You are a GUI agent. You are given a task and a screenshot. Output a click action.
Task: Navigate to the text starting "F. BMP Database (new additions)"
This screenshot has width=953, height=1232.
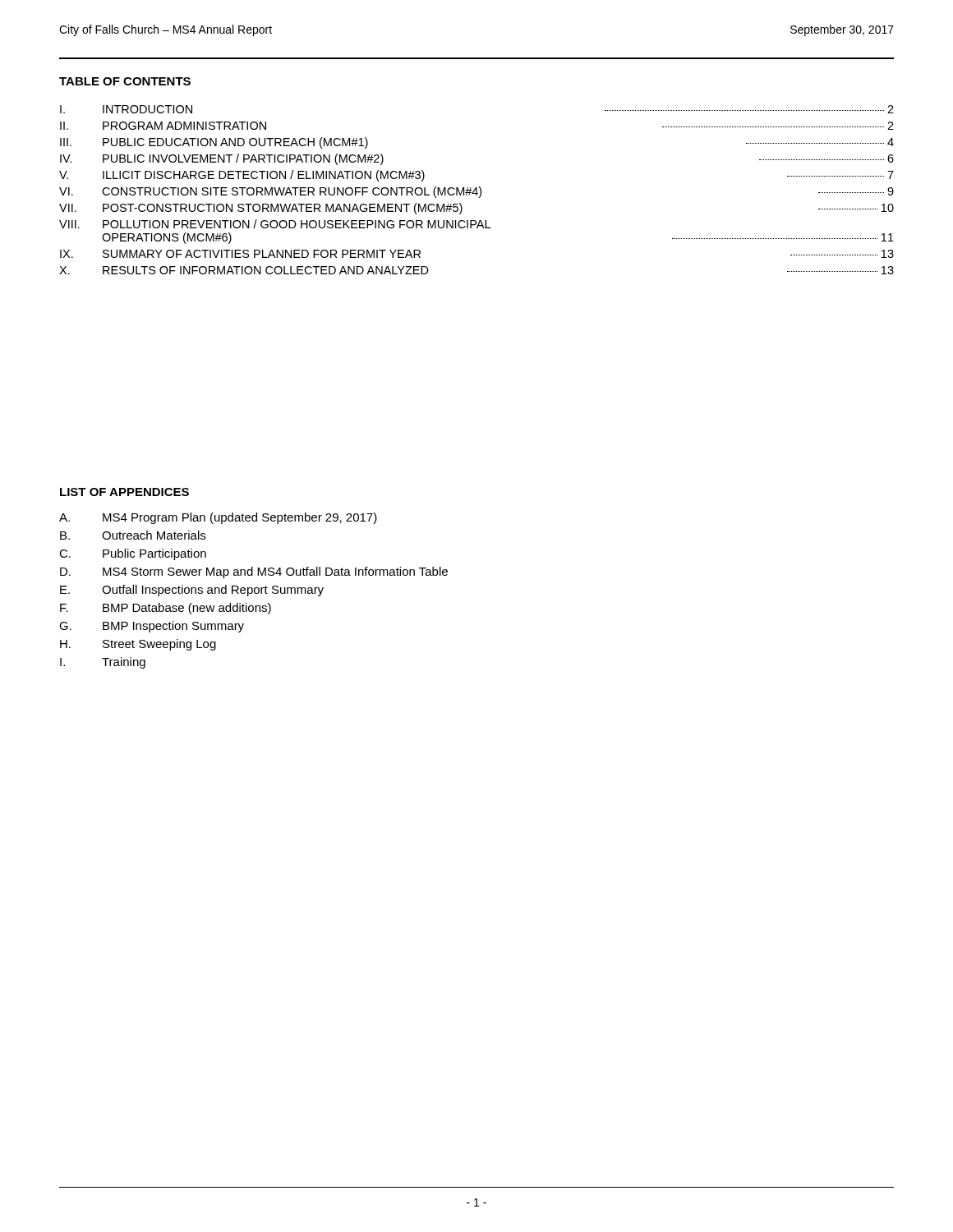click(x=166, y=609)
